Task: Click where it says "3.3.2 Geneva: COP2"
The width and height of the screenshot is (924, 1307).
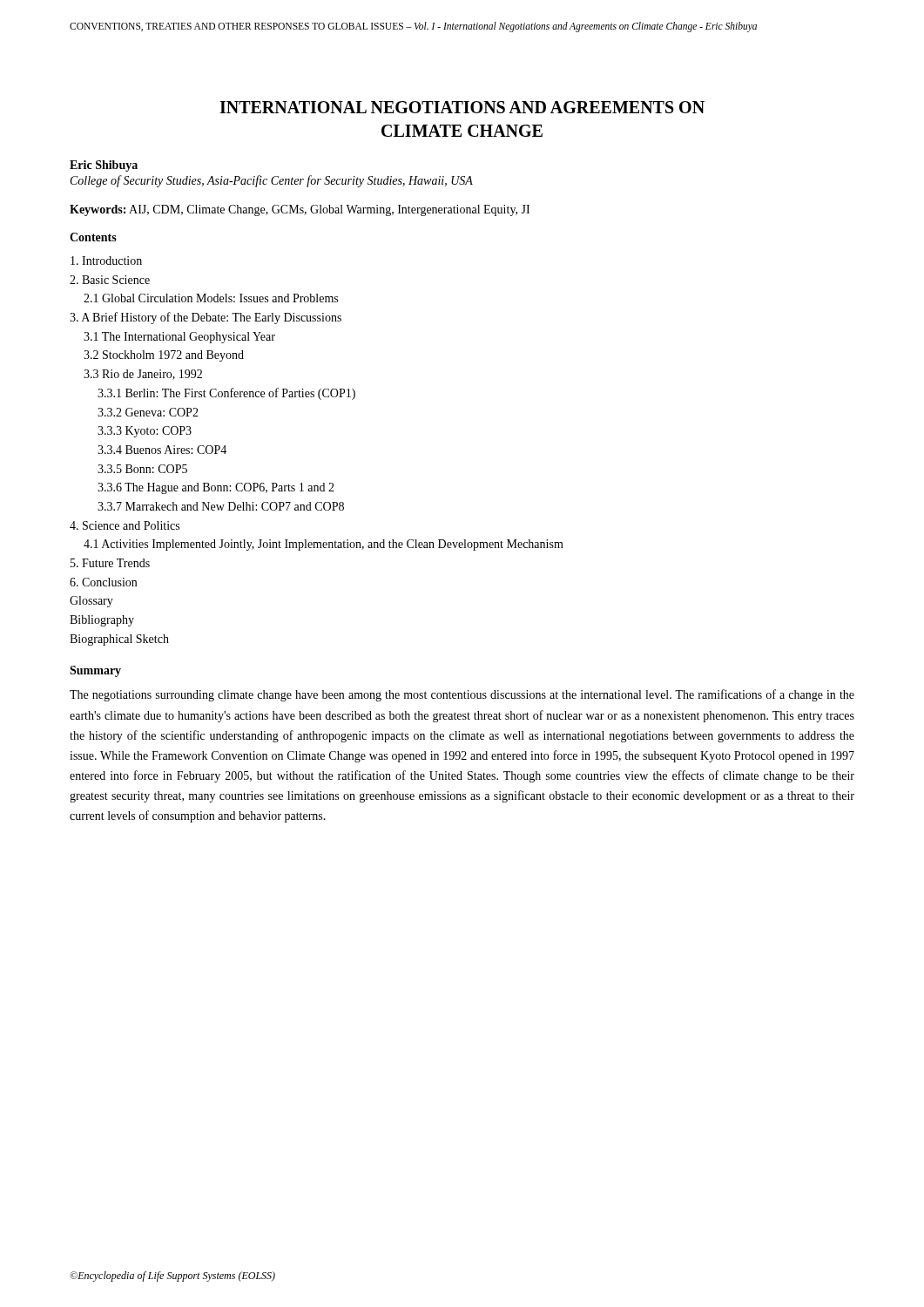Action: pos(148,412)
